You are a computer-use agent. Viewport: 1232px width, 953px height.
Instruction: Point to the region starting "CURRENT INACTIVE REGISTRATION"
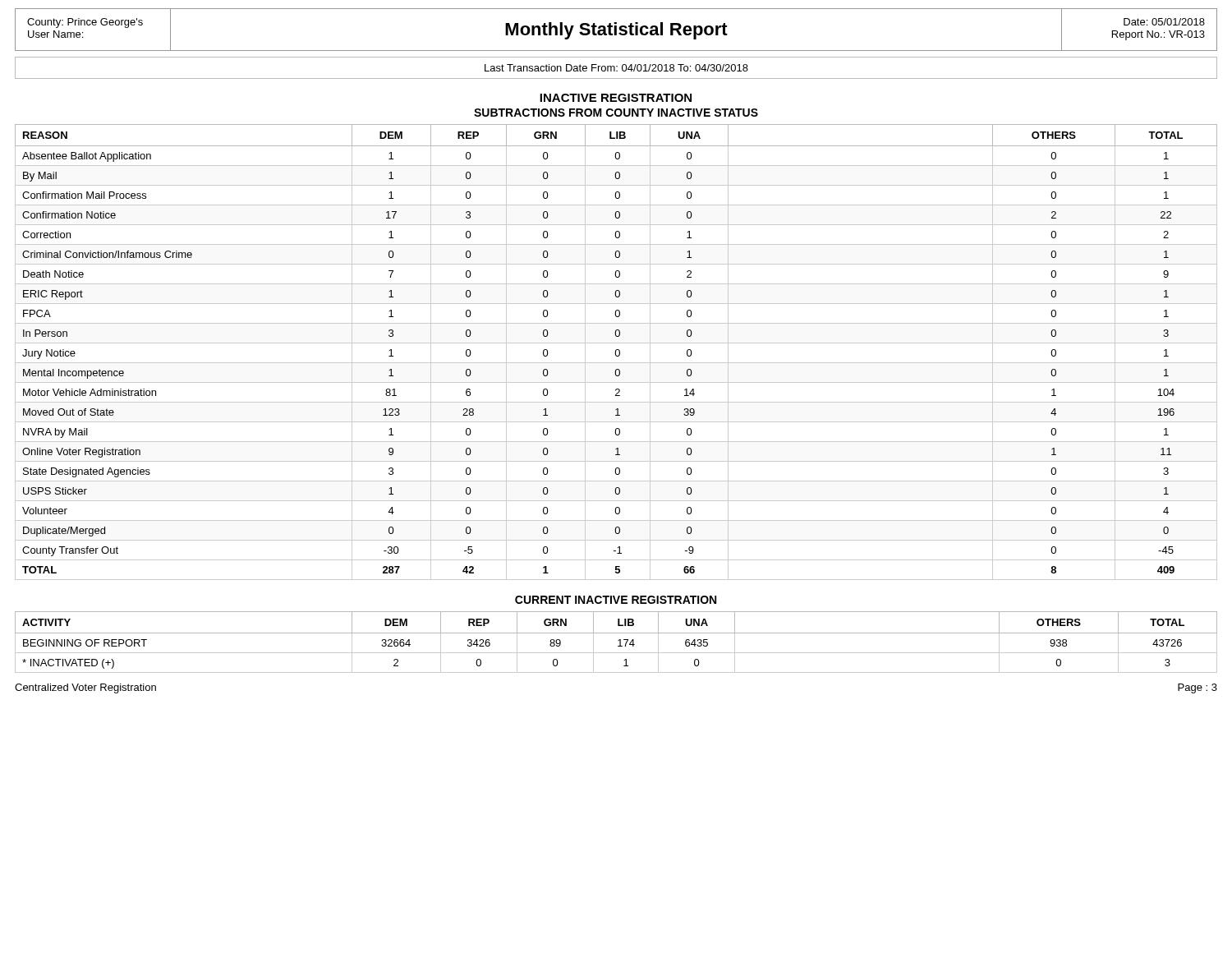click(x=616, y=600)
